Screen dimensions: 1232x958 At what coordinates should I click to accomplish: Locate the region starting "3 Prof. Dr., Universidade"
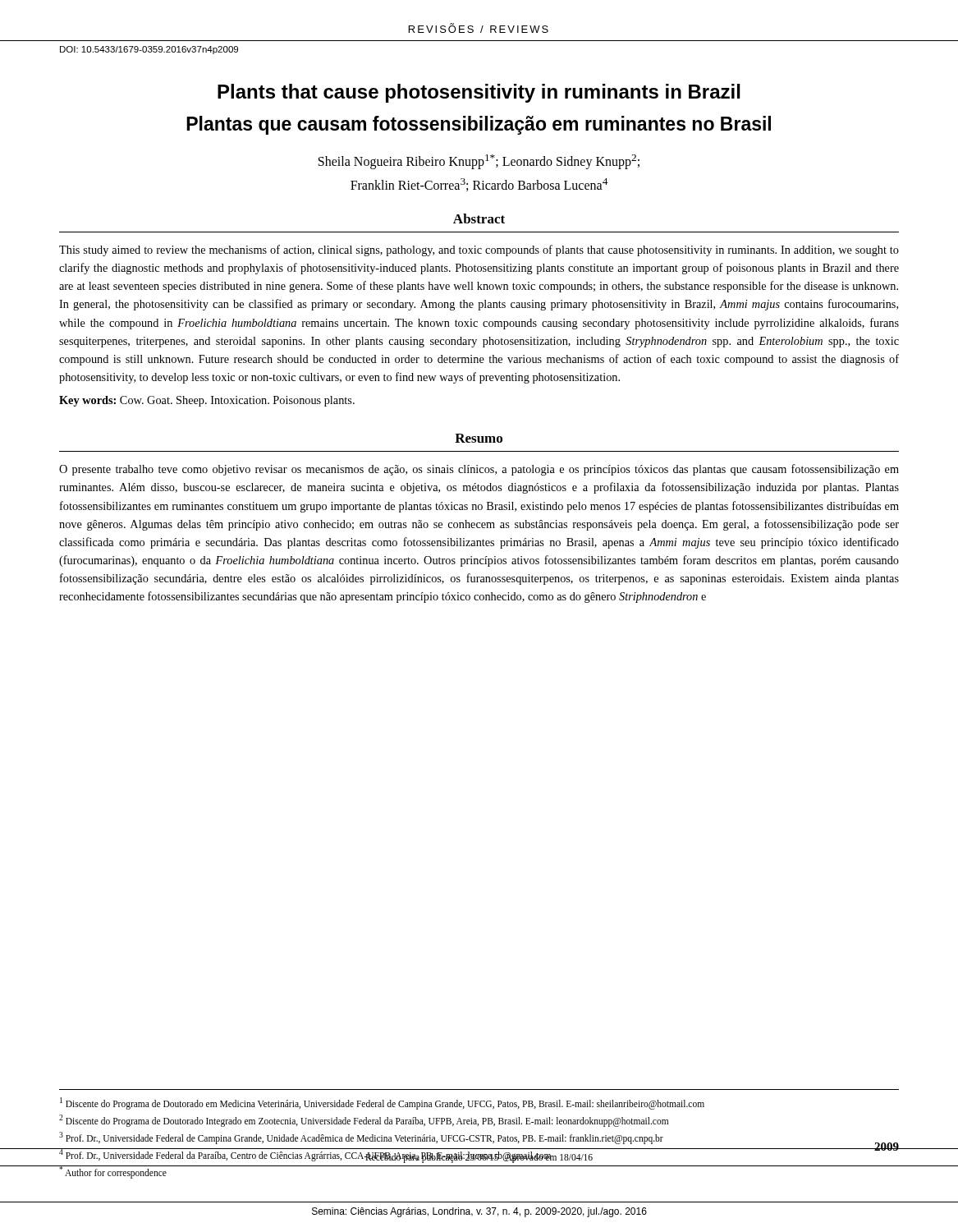click(361, 1136)
